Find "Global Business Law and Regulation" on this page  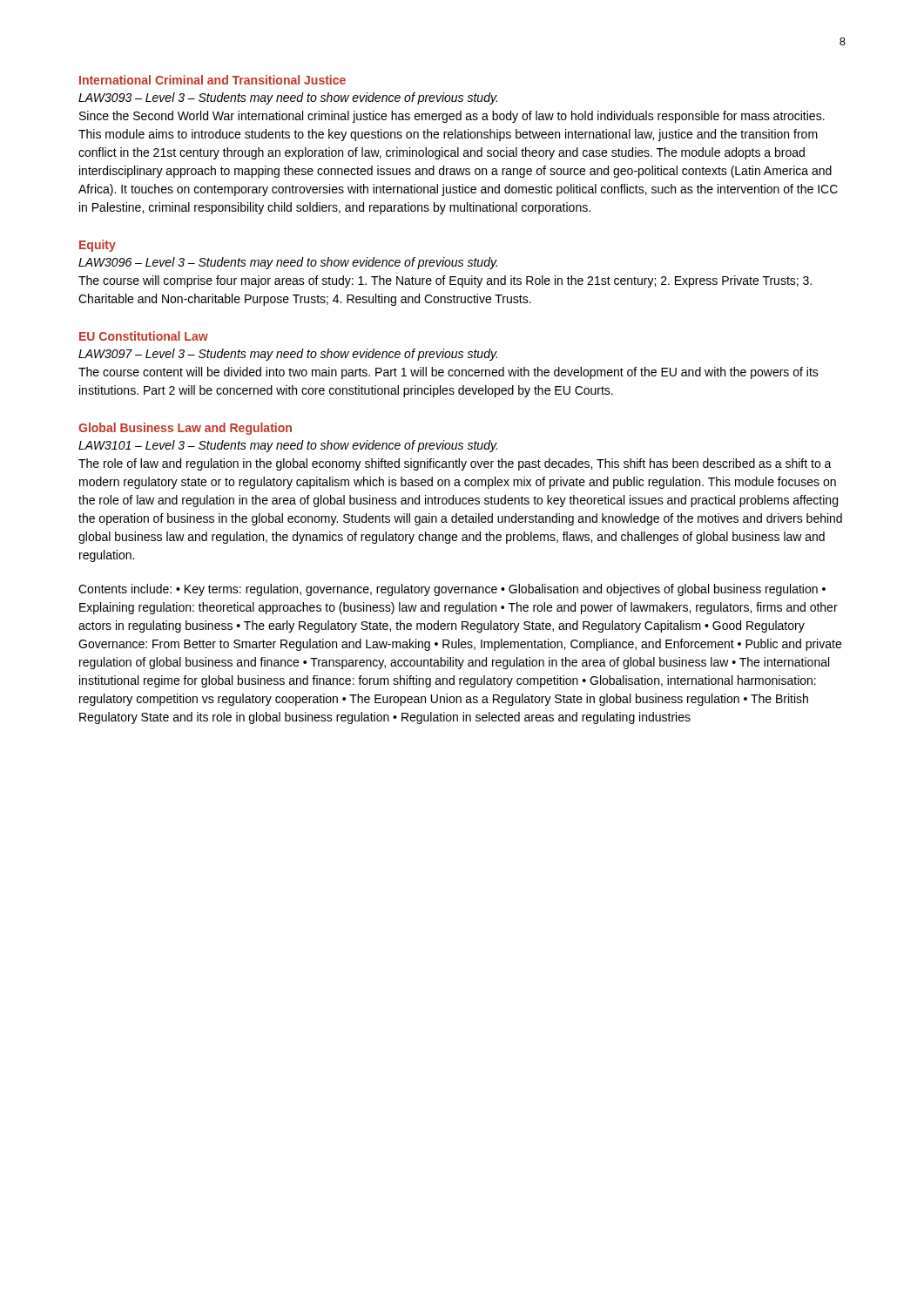[x=185, y=428]
